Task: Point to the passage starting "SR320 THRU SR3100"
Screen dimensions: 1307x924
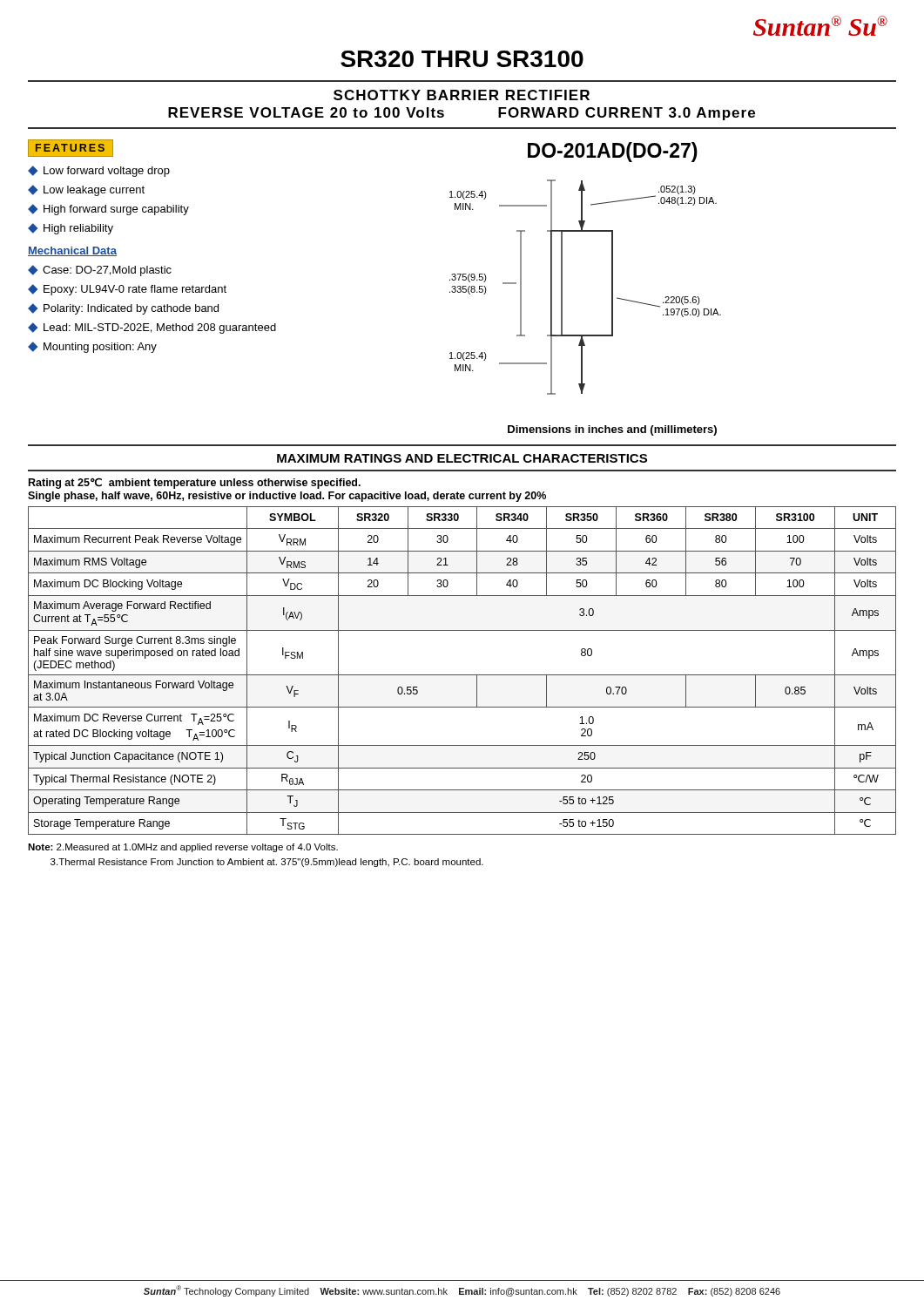Action: pyautogui.click(x=462, y=59)
